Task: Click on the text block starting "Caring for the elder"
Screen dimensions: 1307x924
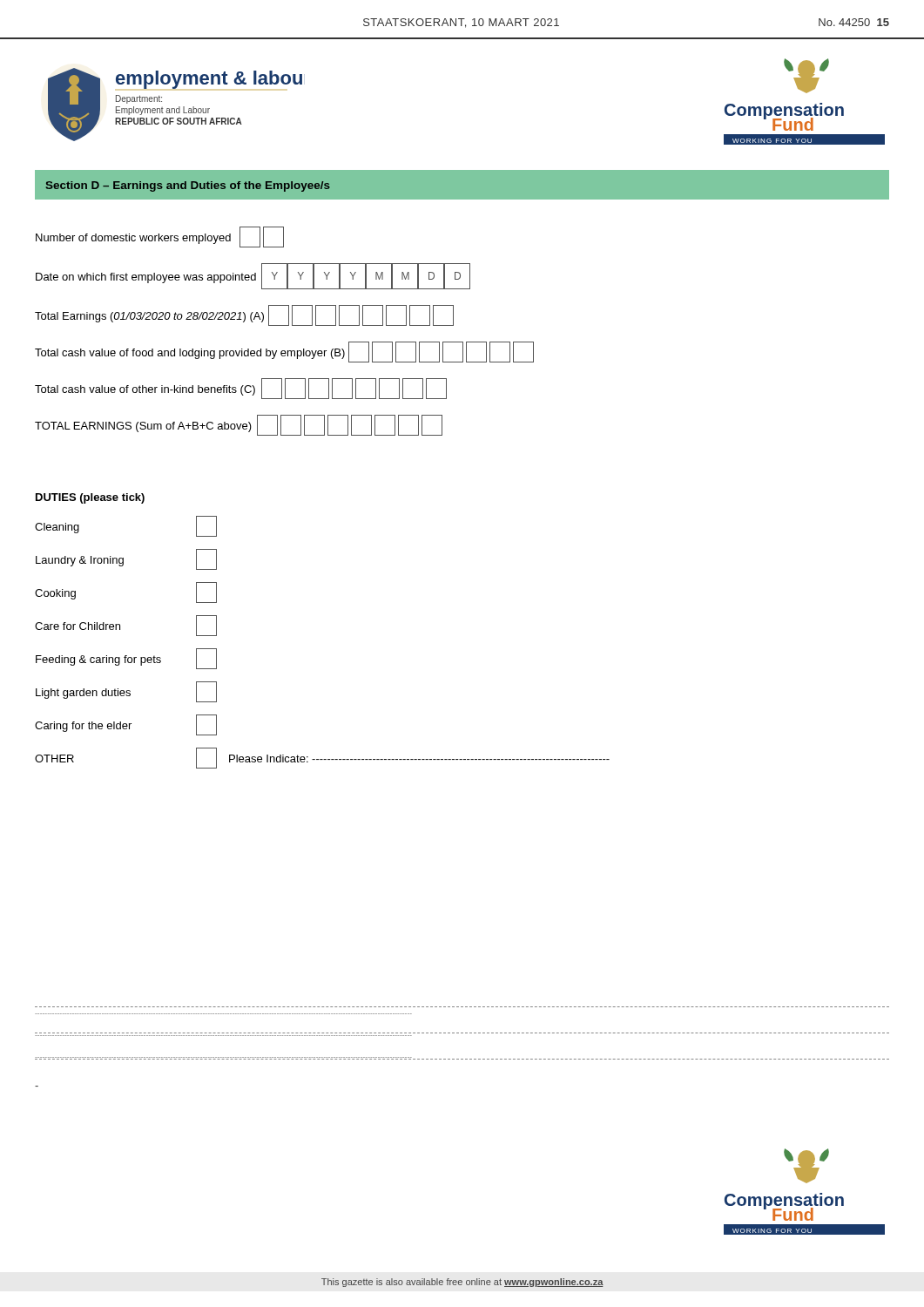Action: click(126, 725)
